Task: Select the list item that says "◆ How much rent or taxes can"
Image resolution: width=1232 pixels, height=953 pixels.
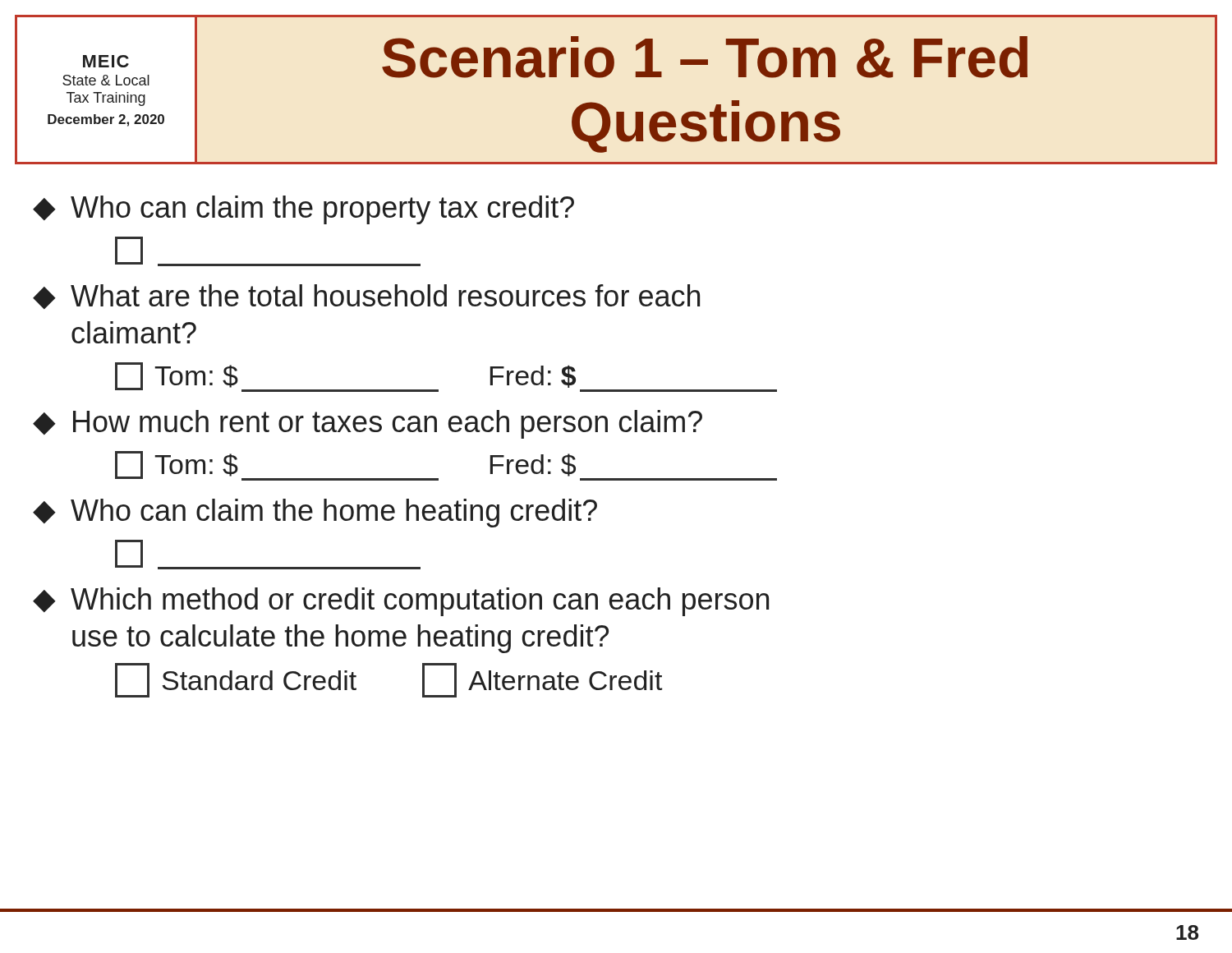Action: point(368,422)
